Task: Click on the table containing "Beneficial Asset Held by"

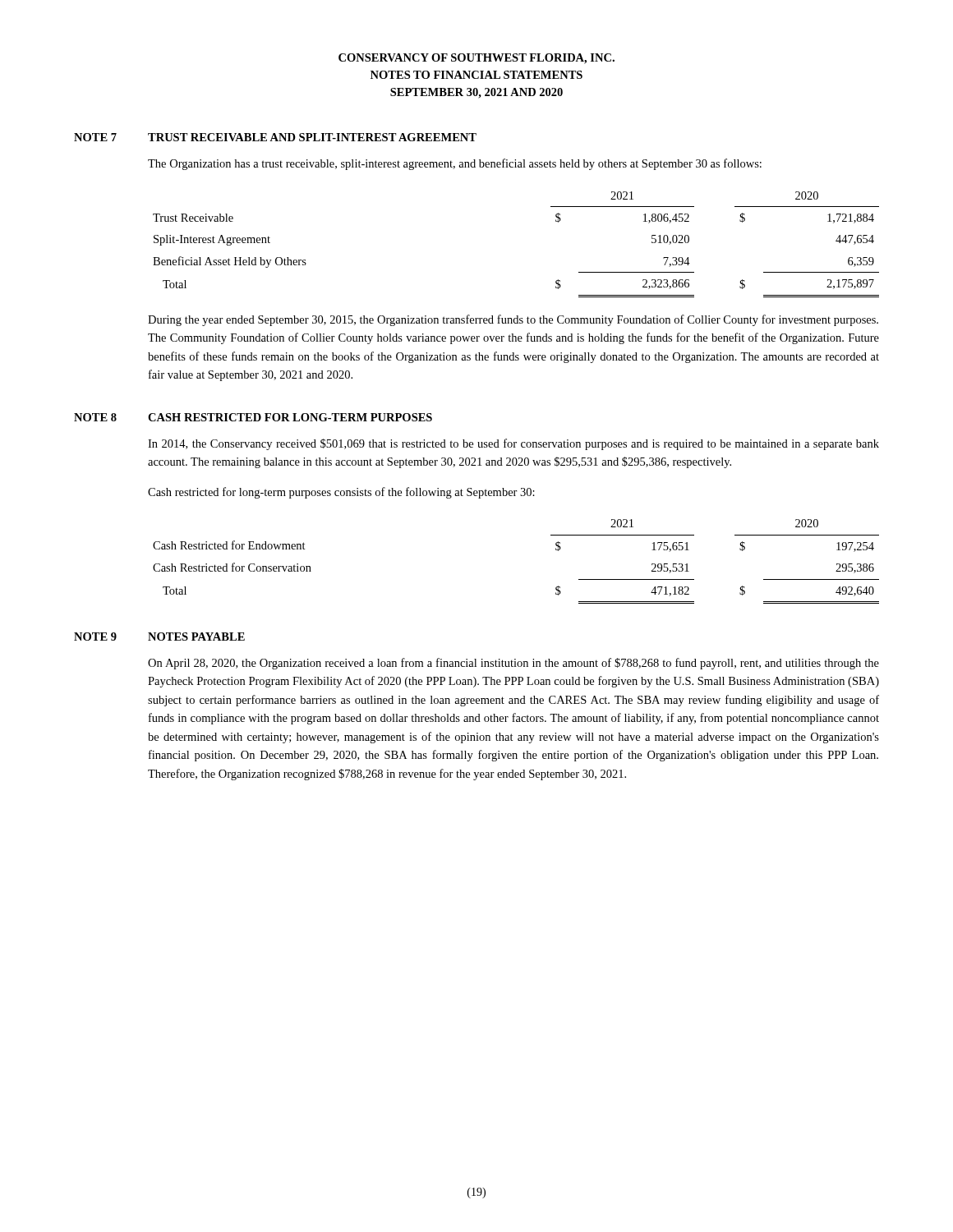Action: click(513, 241)
